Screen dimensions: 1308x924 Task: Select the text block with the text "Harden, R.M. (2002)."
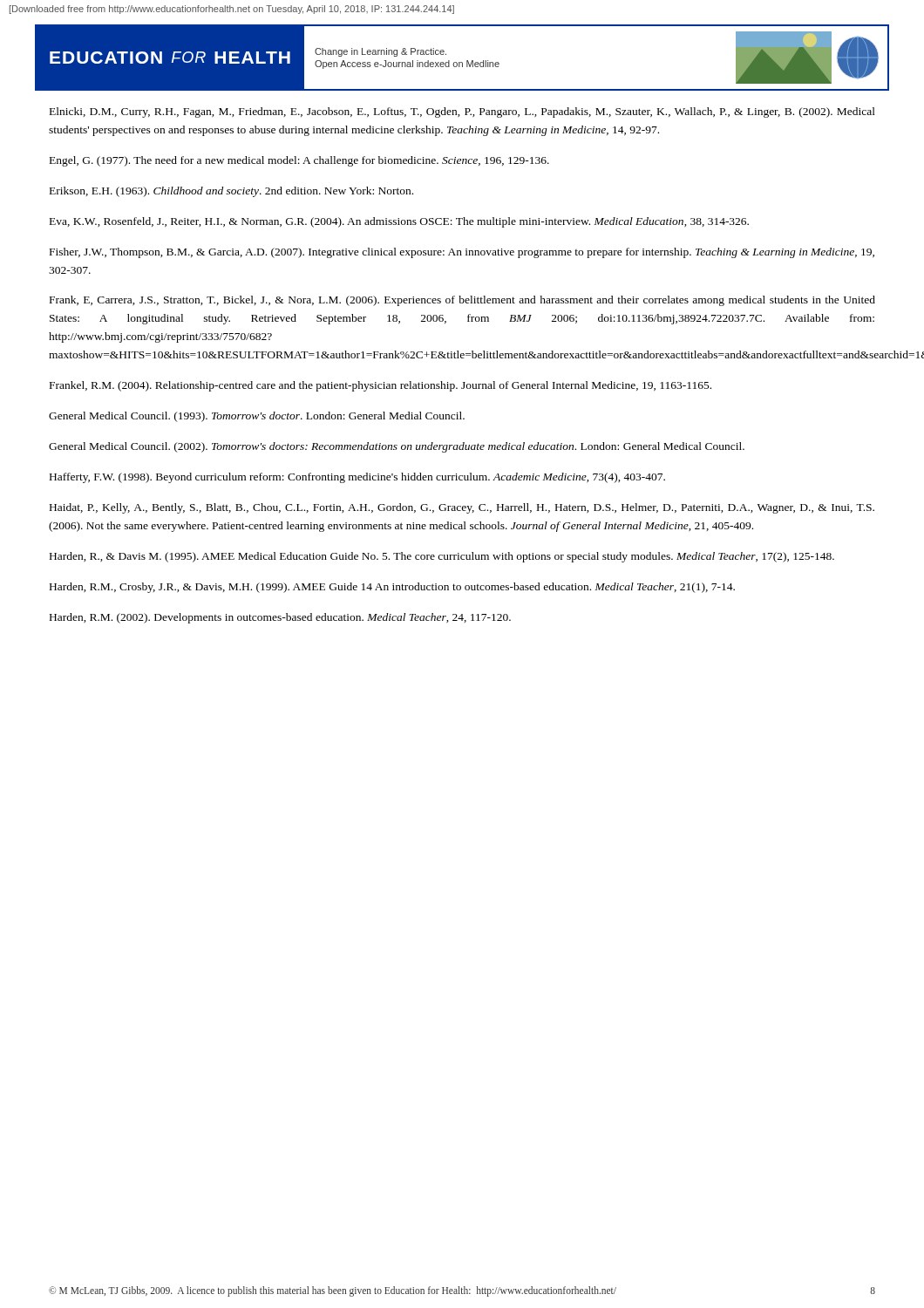tap(280, 616)
